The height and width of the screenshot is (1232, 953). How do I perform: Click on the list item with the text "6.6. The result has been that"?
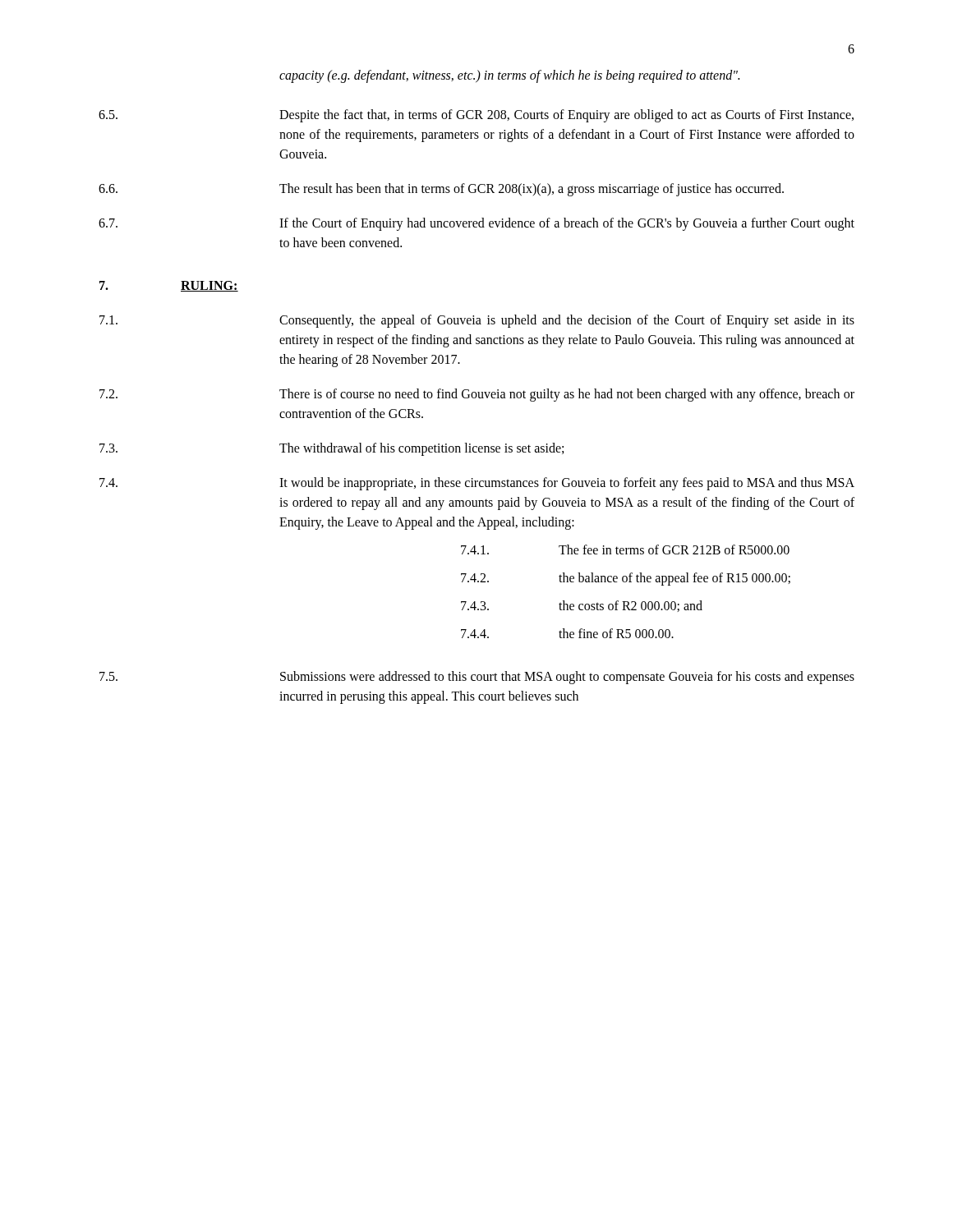[476, 189]
